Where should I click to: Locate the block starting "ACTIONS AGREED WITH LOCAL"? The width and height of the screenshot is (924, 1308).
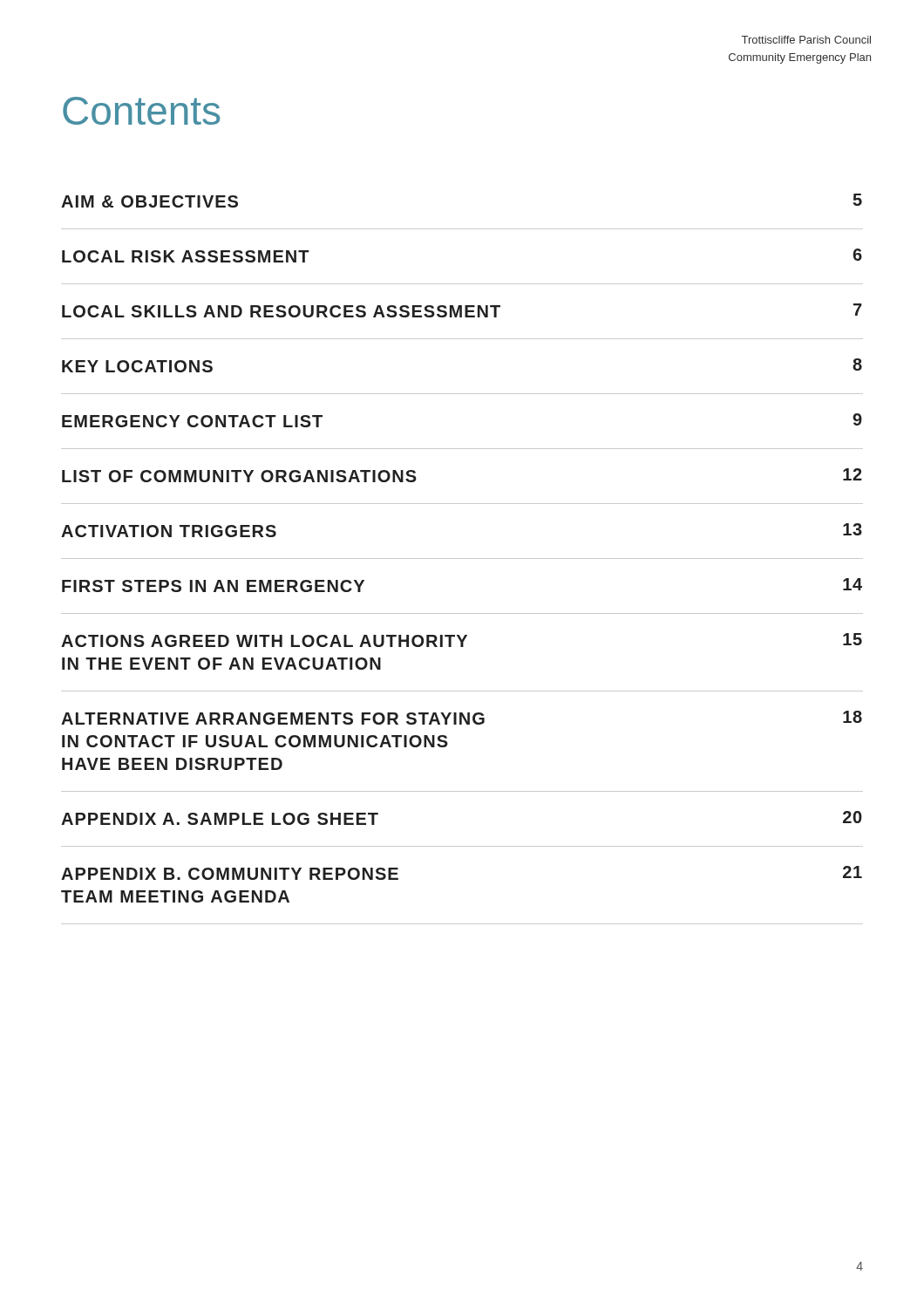tap(462, 652)
